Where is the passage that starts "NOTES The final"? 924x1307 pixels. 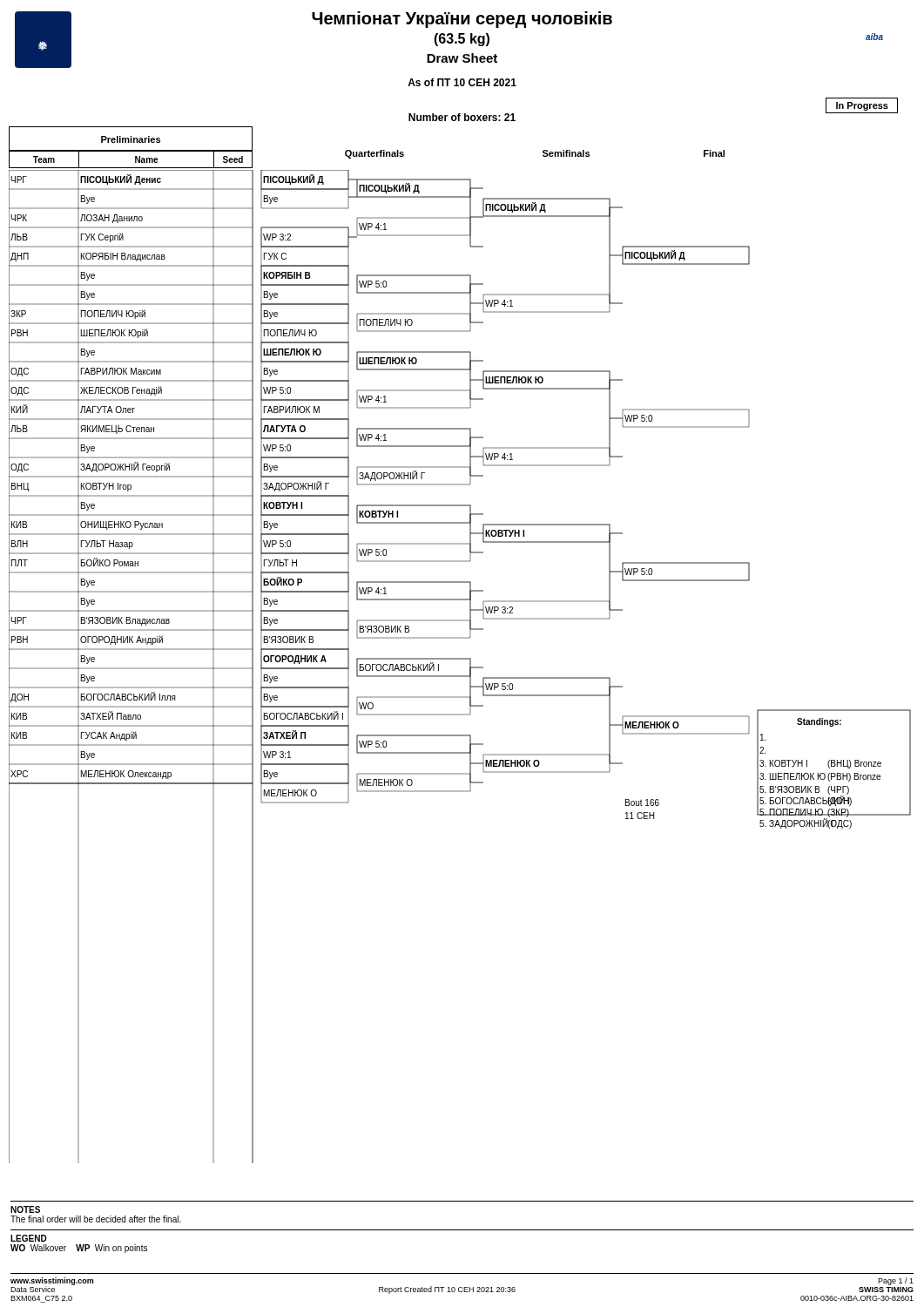pos(96,1215)
